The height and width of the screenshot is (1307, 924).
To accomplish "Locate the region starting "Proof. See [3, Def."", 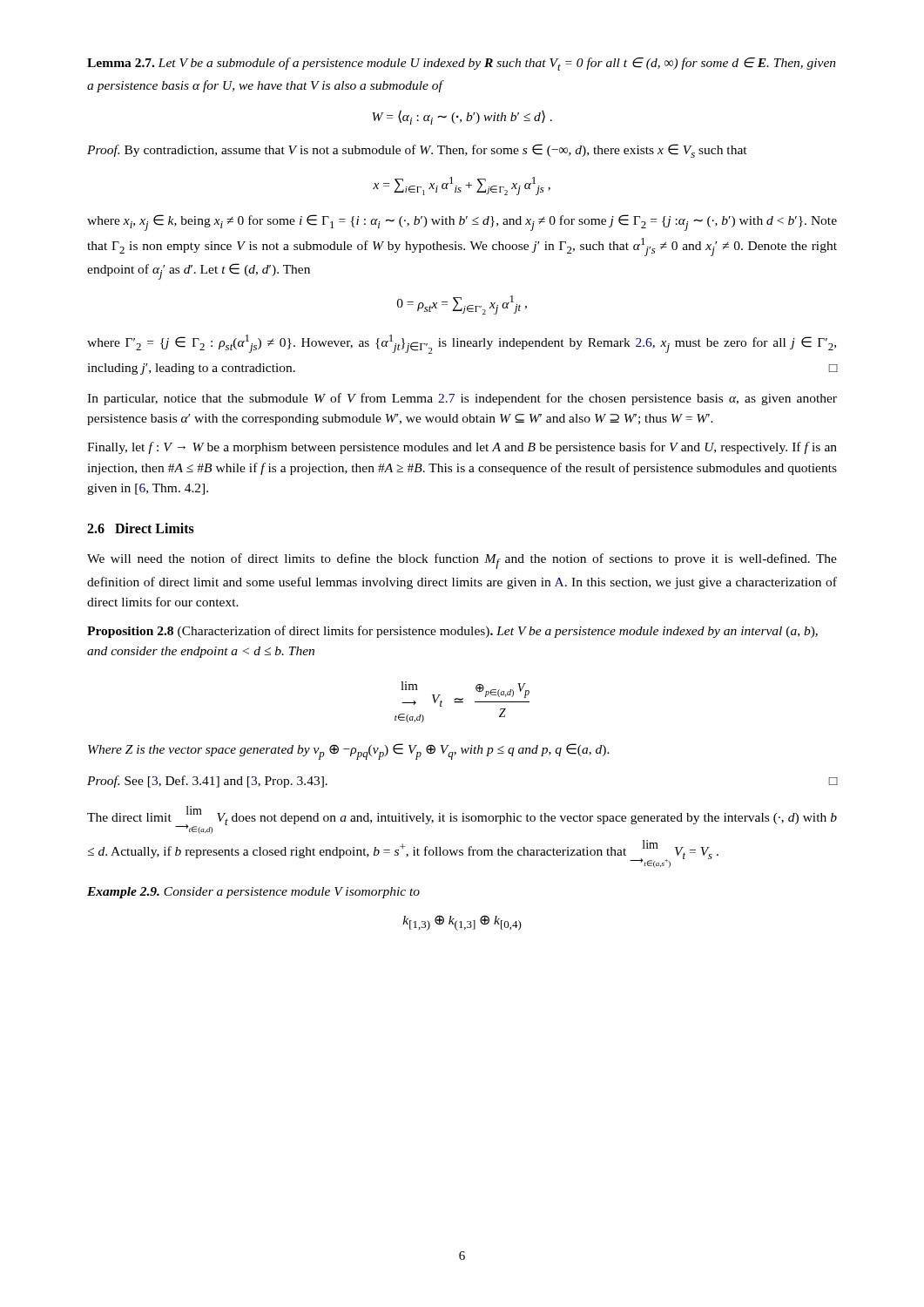I will tap(204, 781).
